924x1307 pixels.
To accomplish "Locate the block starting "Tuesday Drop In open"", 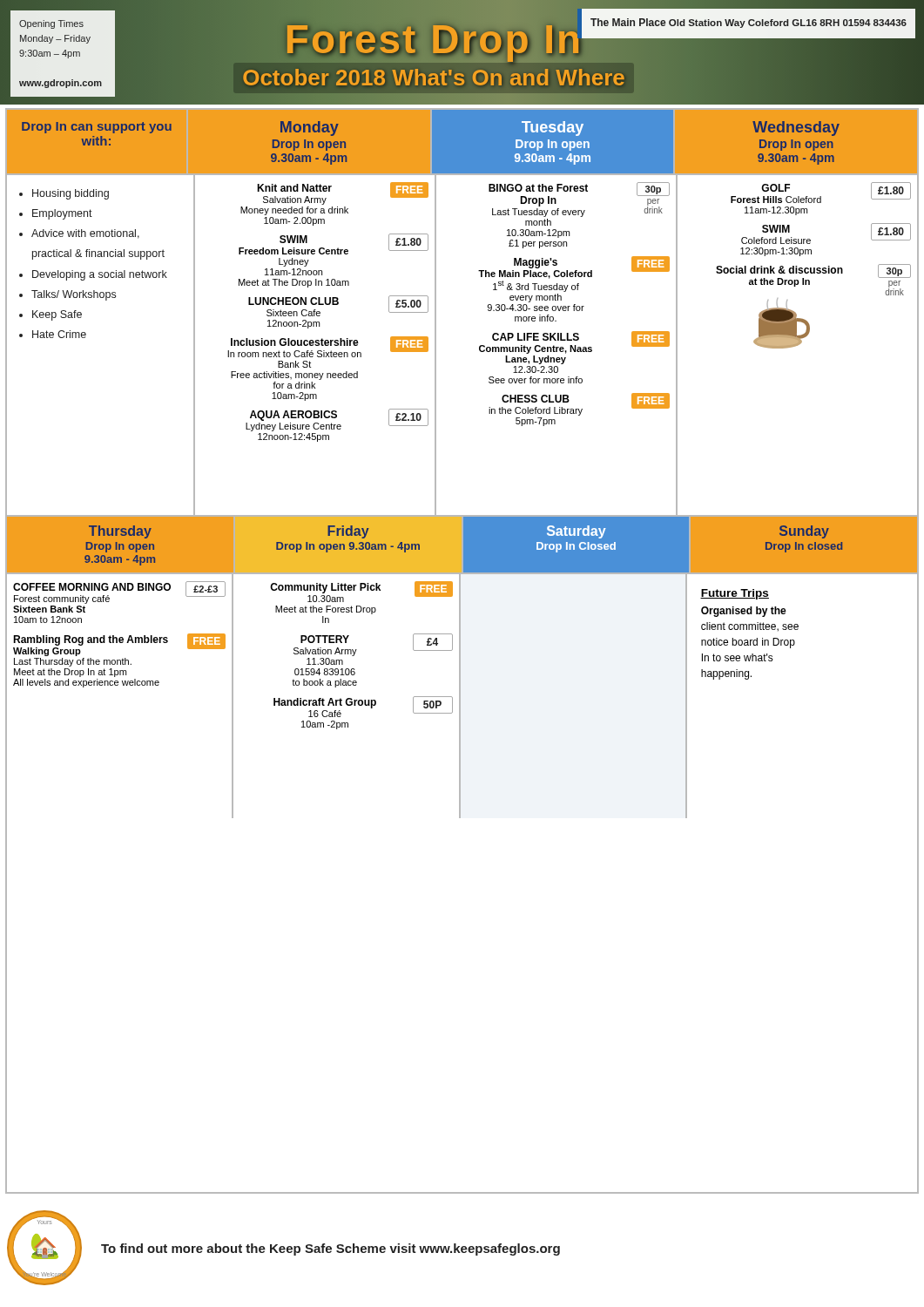I will [553, 142].
